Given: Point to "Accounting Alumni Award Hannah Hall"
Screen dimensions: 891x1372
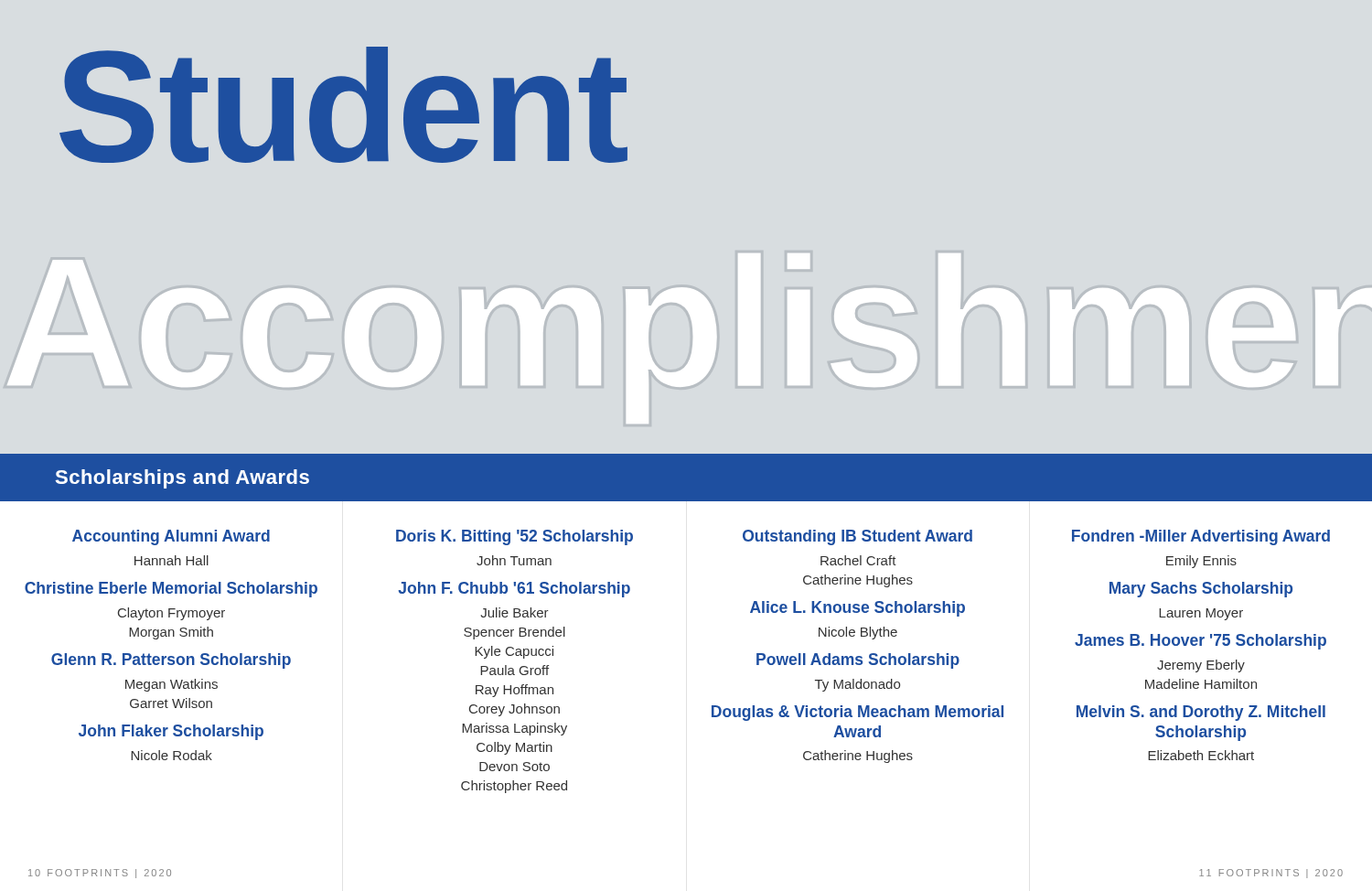Looking at the screenshot, I should [x=171, y=548].
